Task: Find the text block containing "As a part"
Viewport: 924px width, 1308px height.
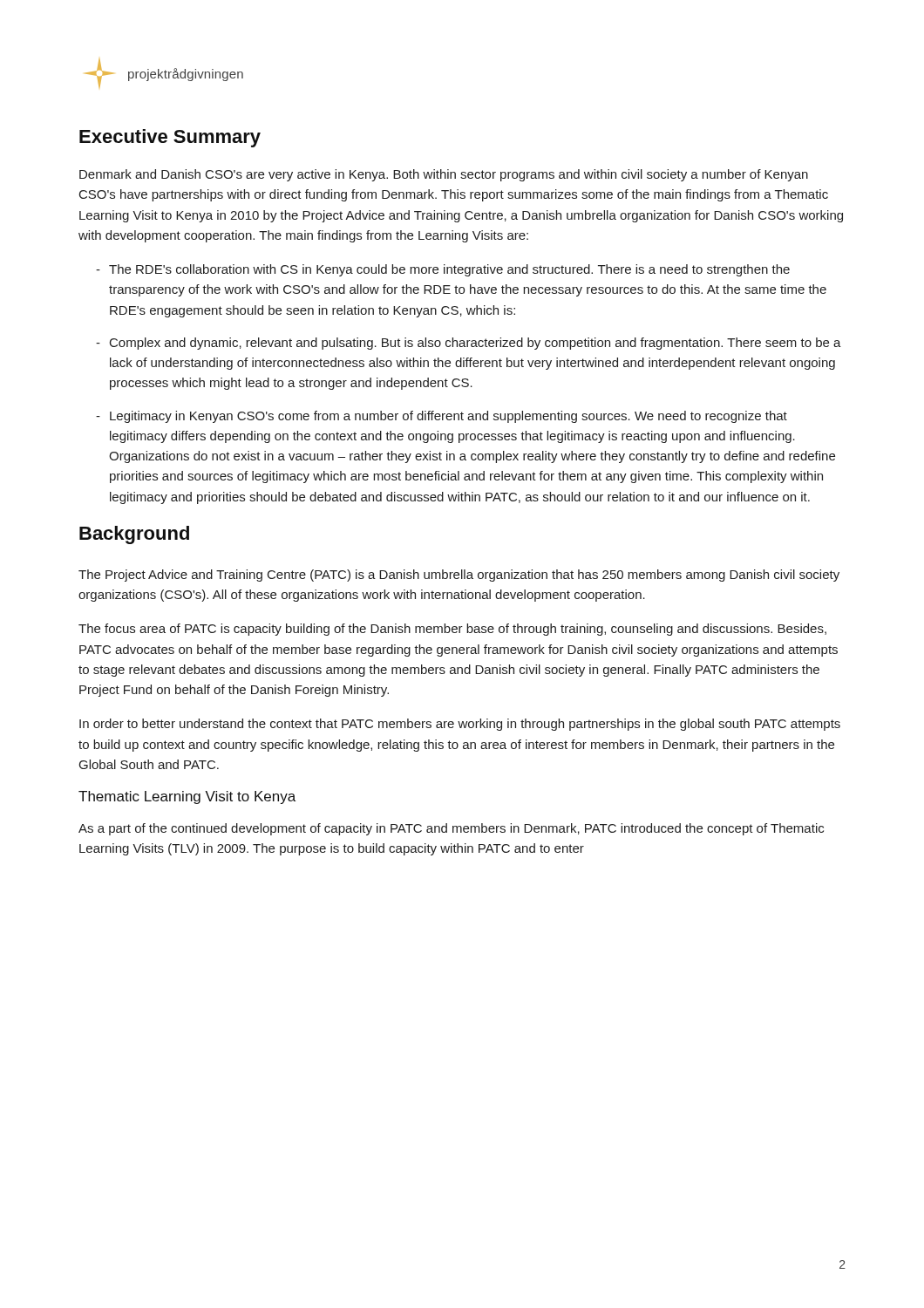Action: point(462,838)
